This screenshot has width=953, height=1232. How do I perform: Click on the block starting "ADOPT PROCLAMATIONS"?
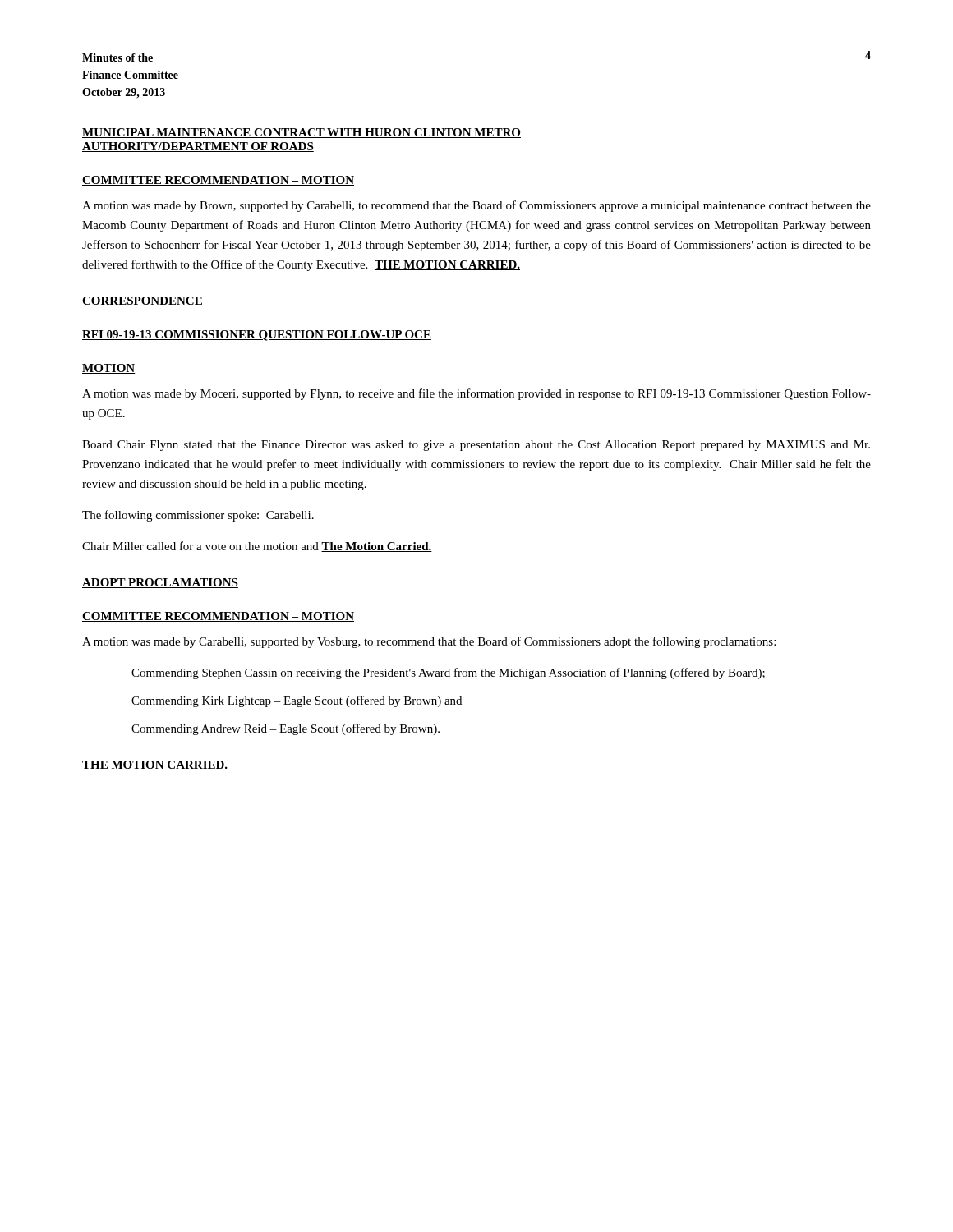pos(160,582)
